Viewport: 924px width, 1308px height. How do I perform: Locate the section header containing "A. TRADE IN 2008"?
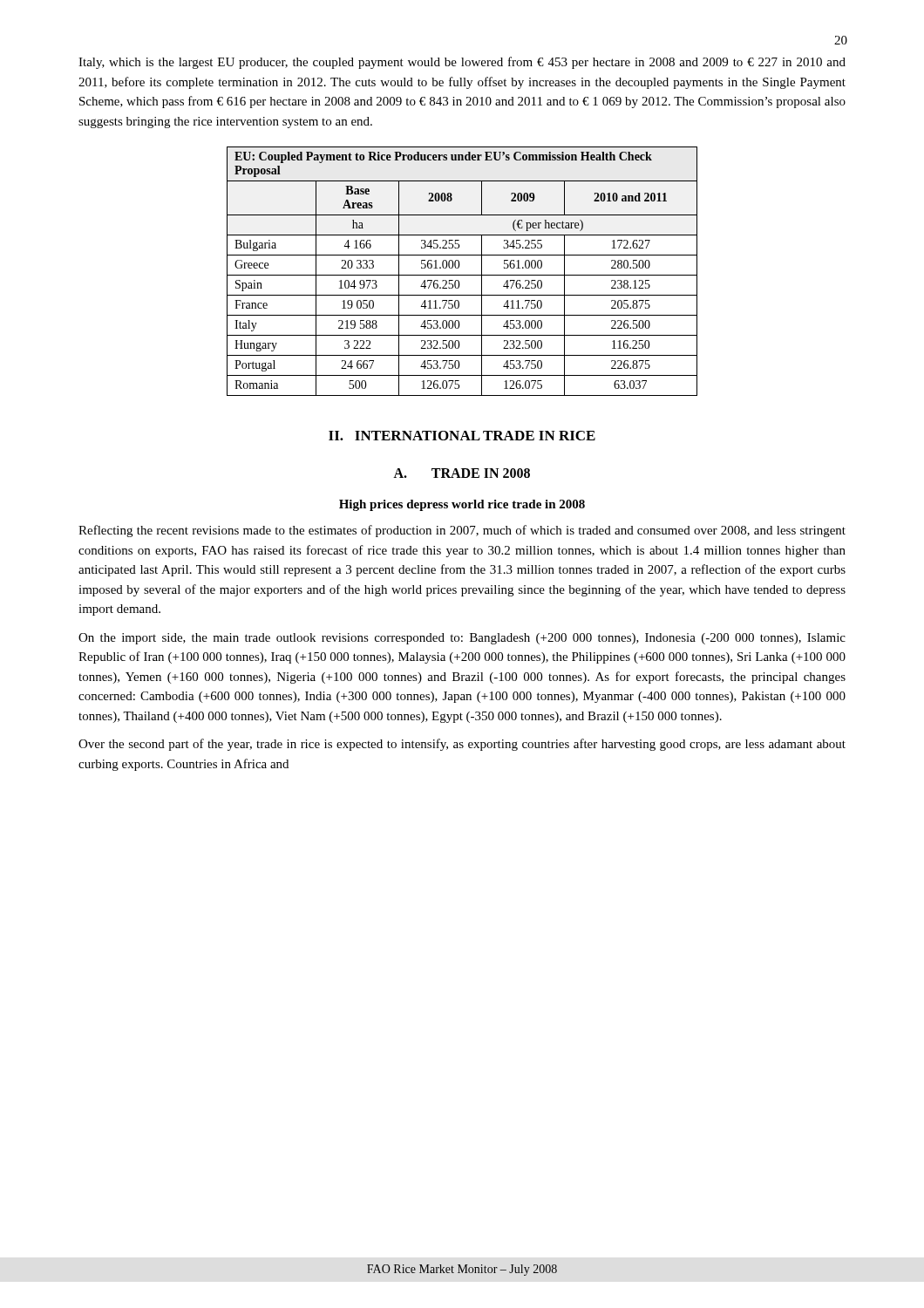coord(462,473)
